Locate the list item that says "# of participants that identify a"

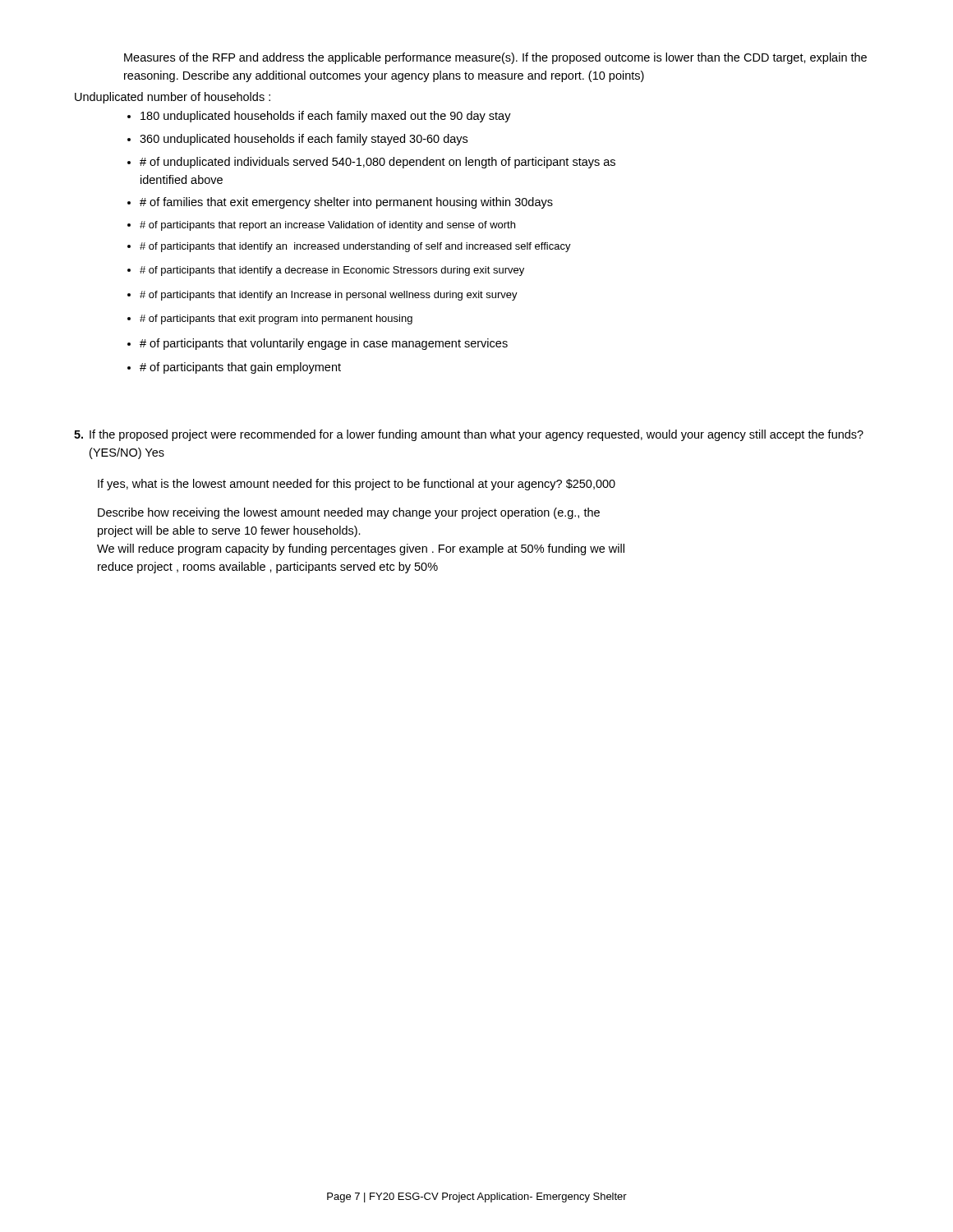point(332,270)
